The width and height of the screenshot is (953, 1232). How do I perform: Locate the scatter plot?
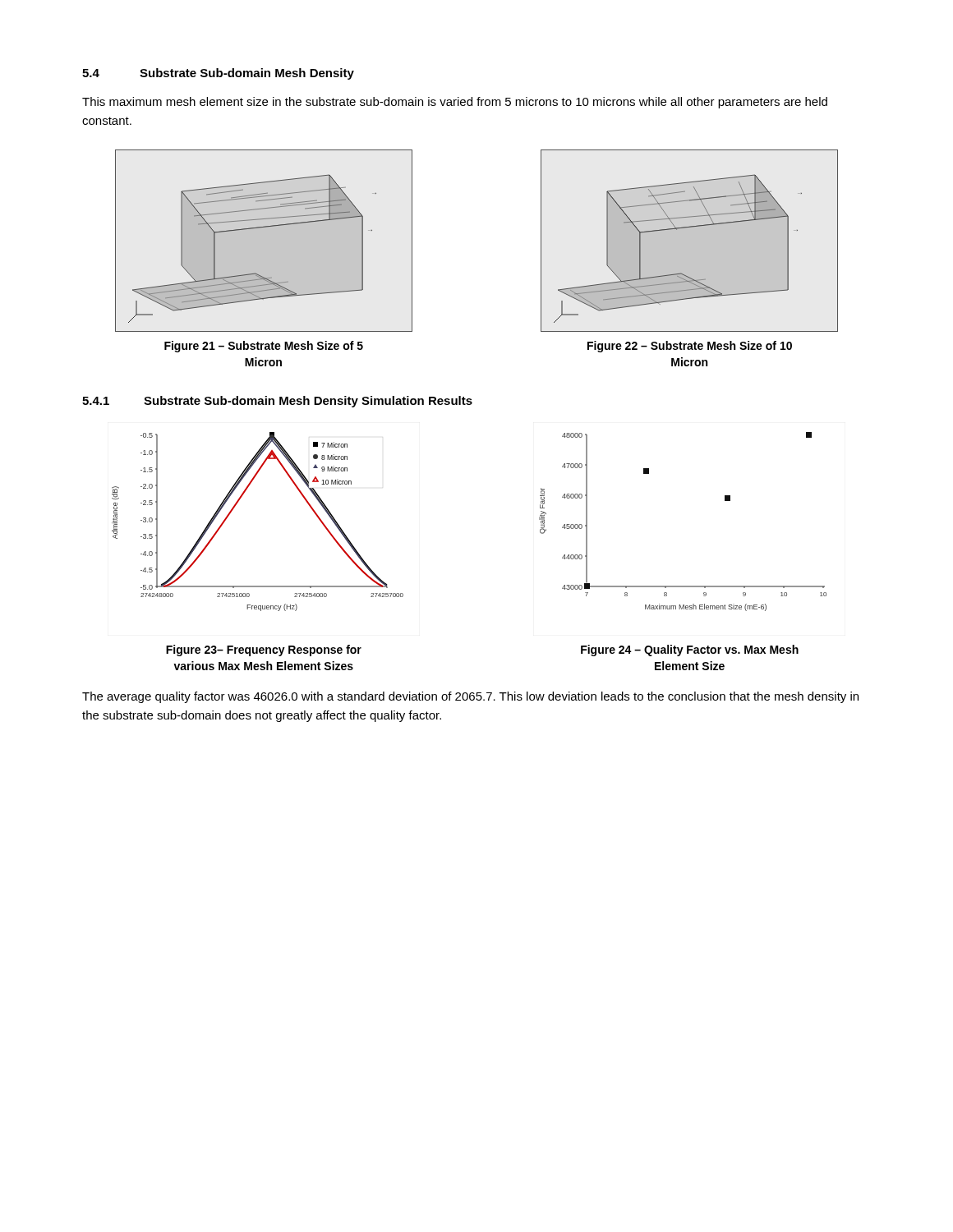click(689, 529)
